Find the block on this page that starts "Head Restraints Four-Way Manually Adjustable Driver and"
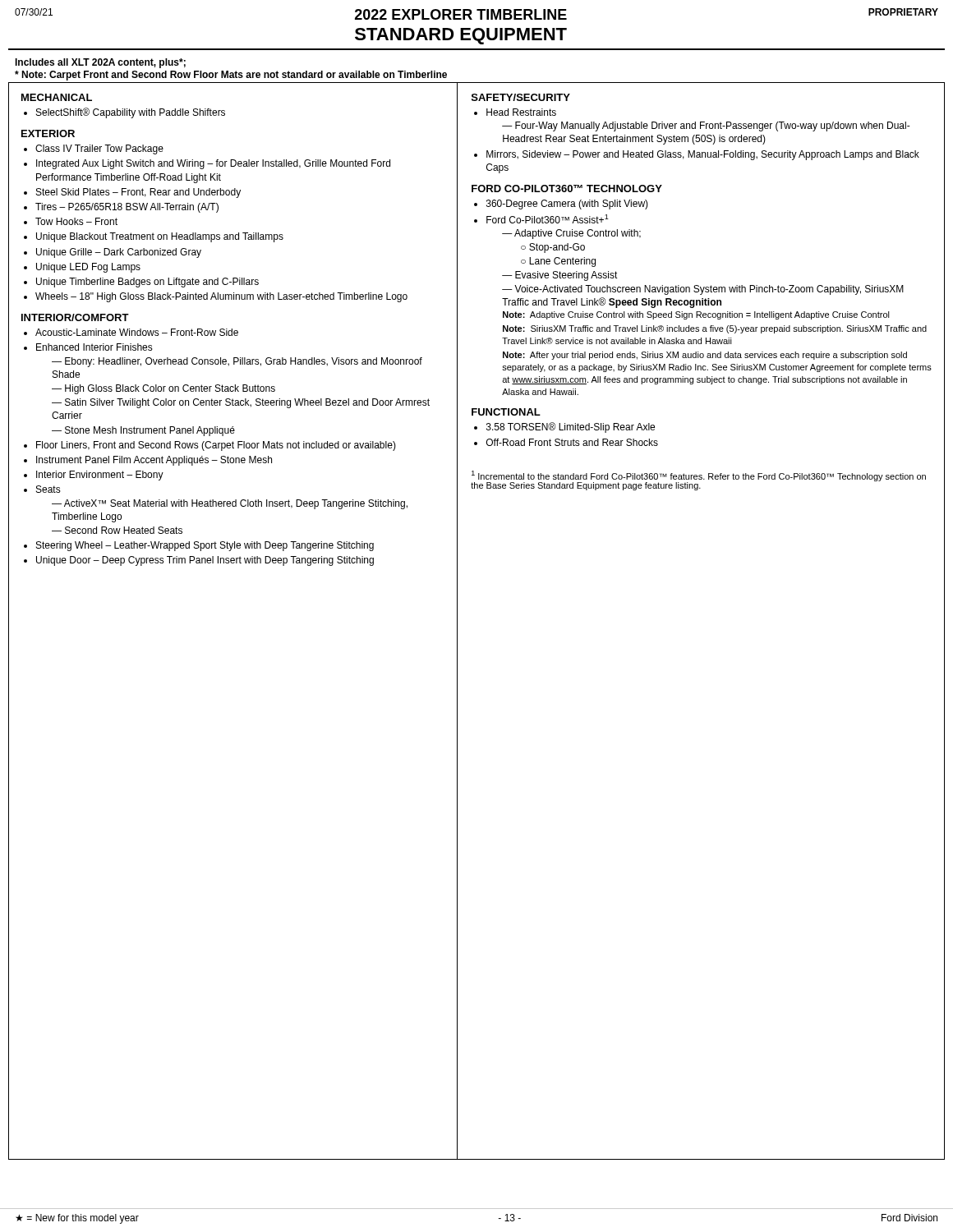 click(709, 126)
